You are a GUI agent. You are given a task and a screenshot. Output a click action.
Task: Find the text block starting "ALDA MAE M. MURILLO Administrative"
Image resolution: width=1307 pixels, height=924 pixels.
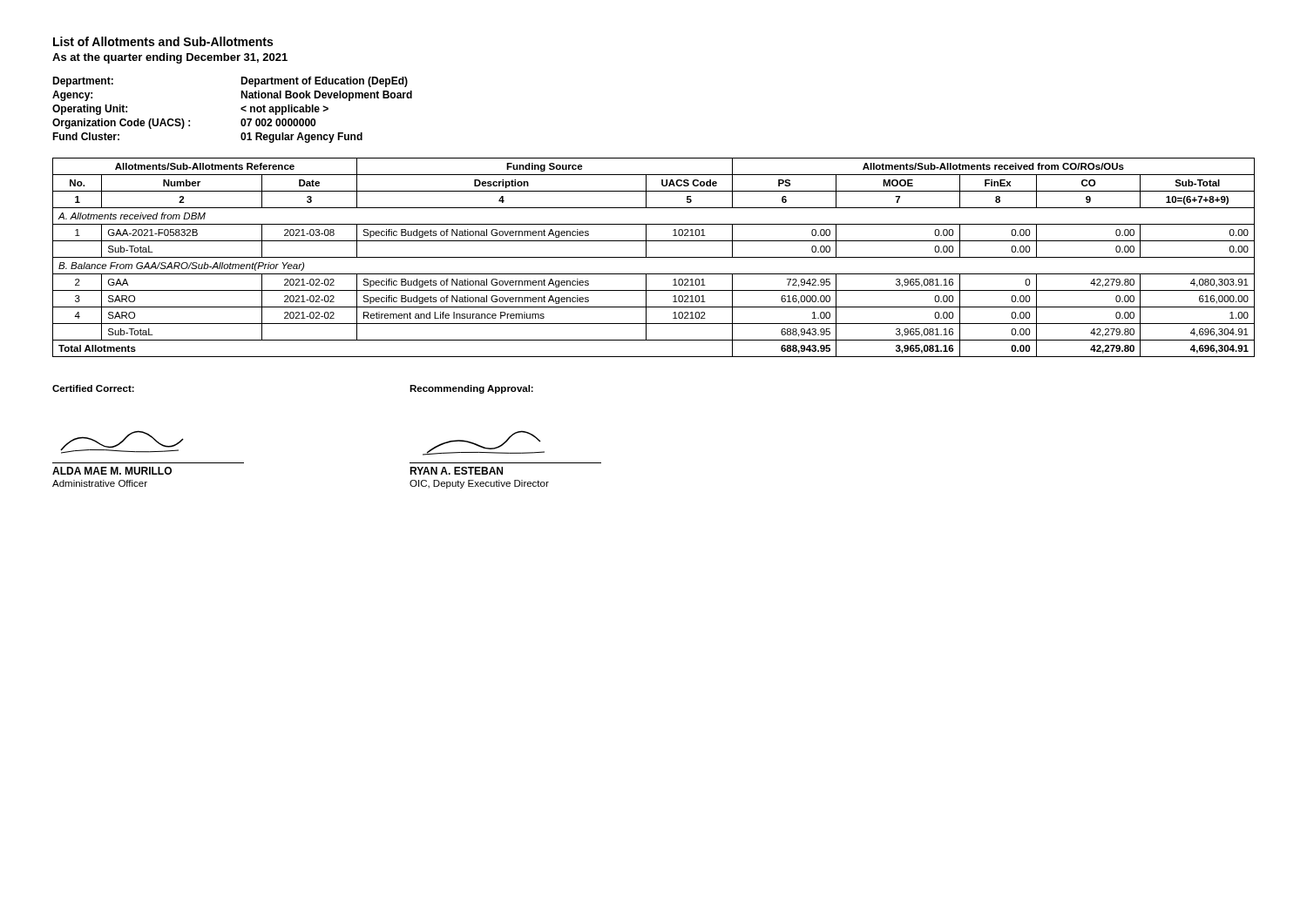click(148, 475)
